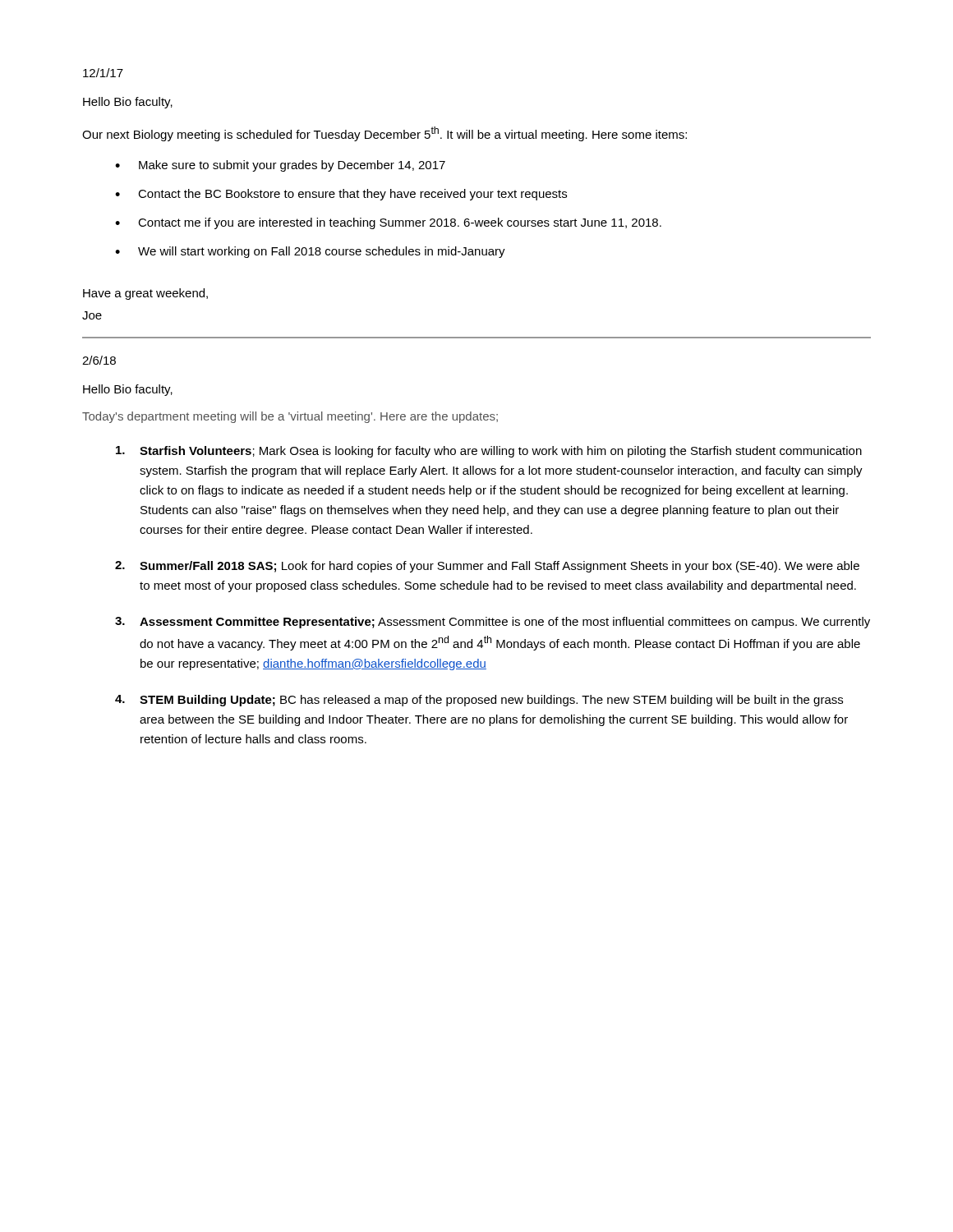Locate the list item that says "• We will start working on Fall"
953x1232 pixels.
(x=310, y=253)
